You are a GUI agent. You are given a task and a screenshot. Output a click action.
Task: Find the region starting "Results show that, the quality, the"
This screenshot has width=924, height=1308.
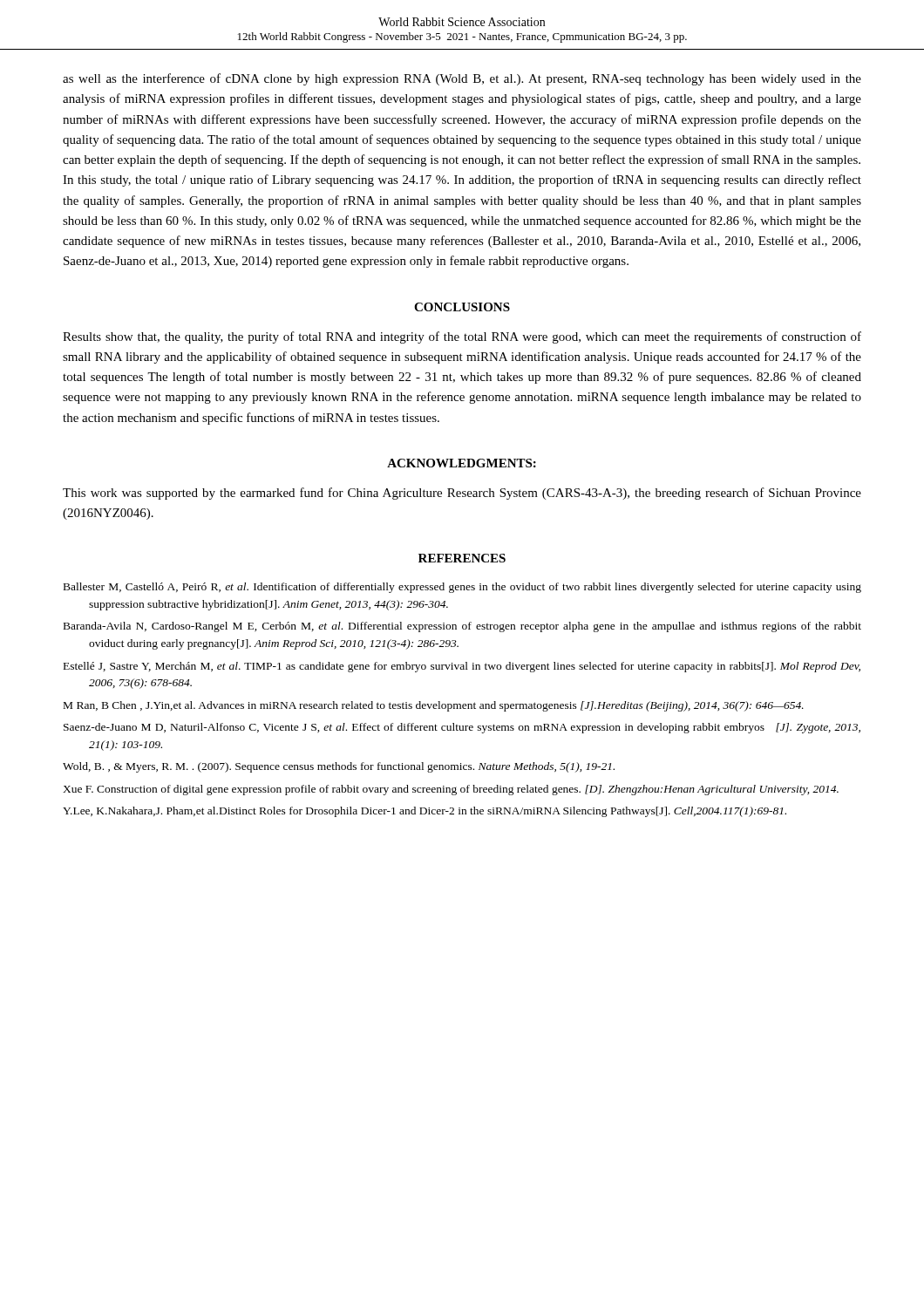coord(462,377)
